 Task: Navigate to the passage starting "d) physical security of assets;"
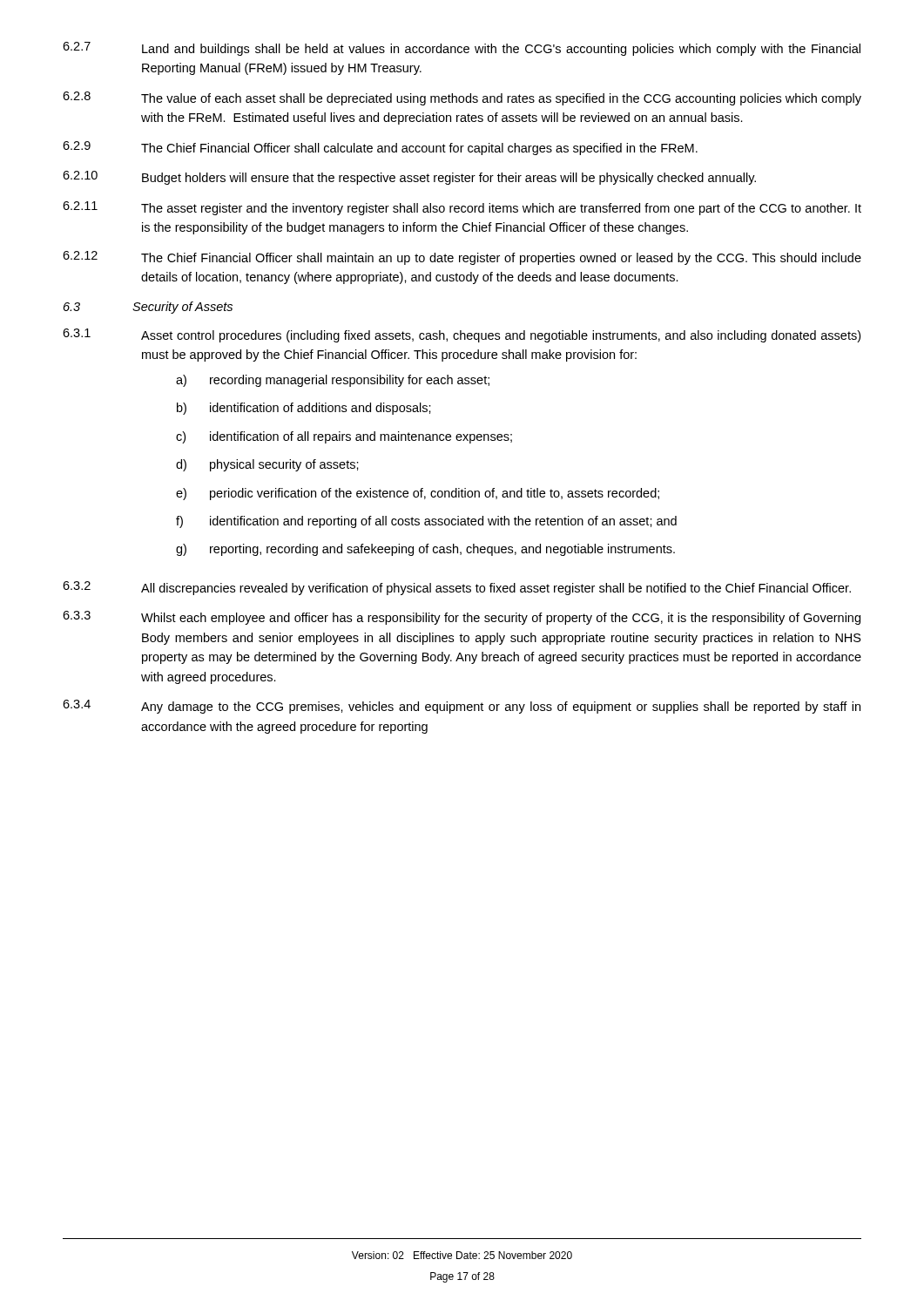pos(267,465)
